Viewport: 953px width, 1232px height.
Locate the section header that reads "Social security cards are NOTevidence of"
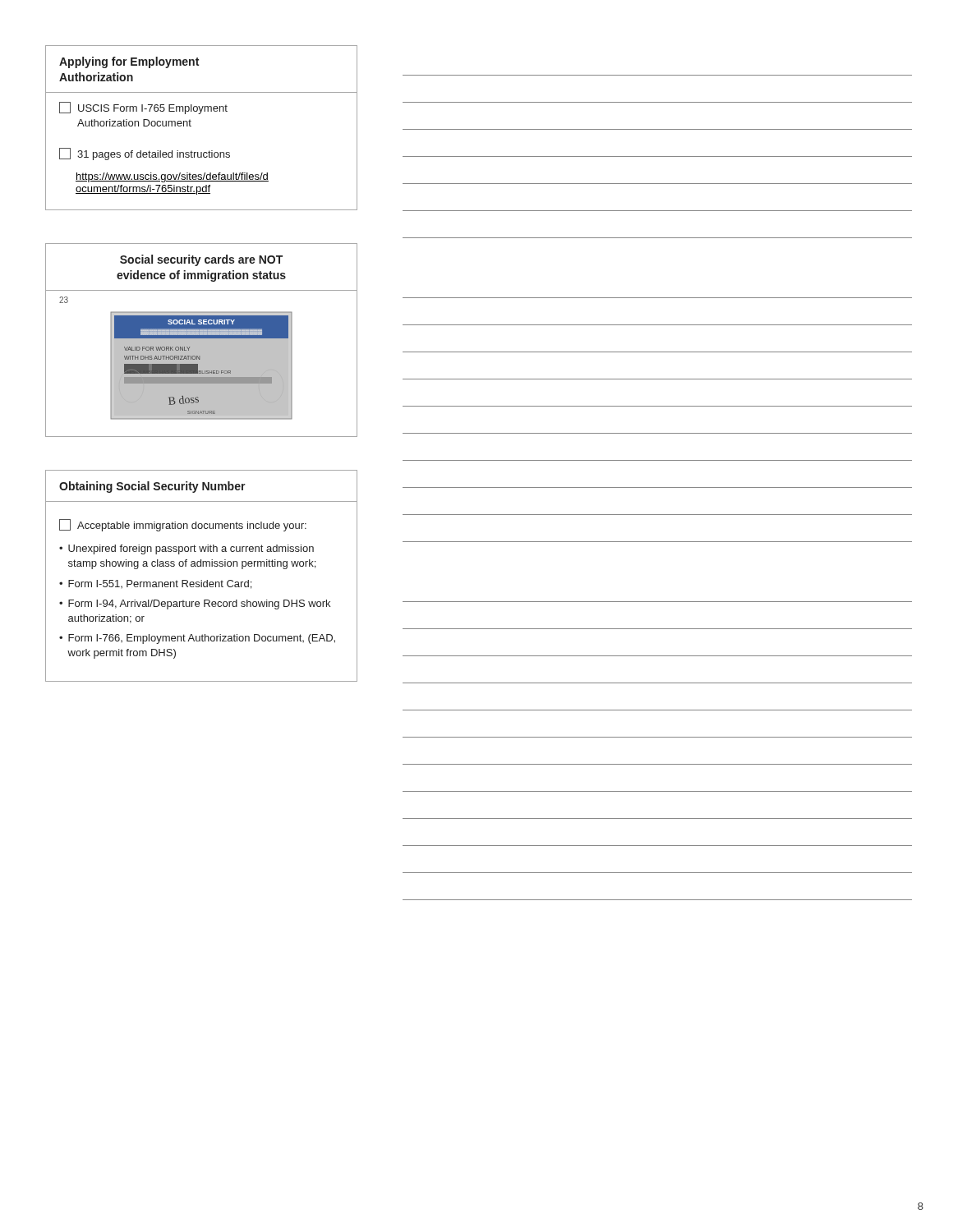point(201,268)
